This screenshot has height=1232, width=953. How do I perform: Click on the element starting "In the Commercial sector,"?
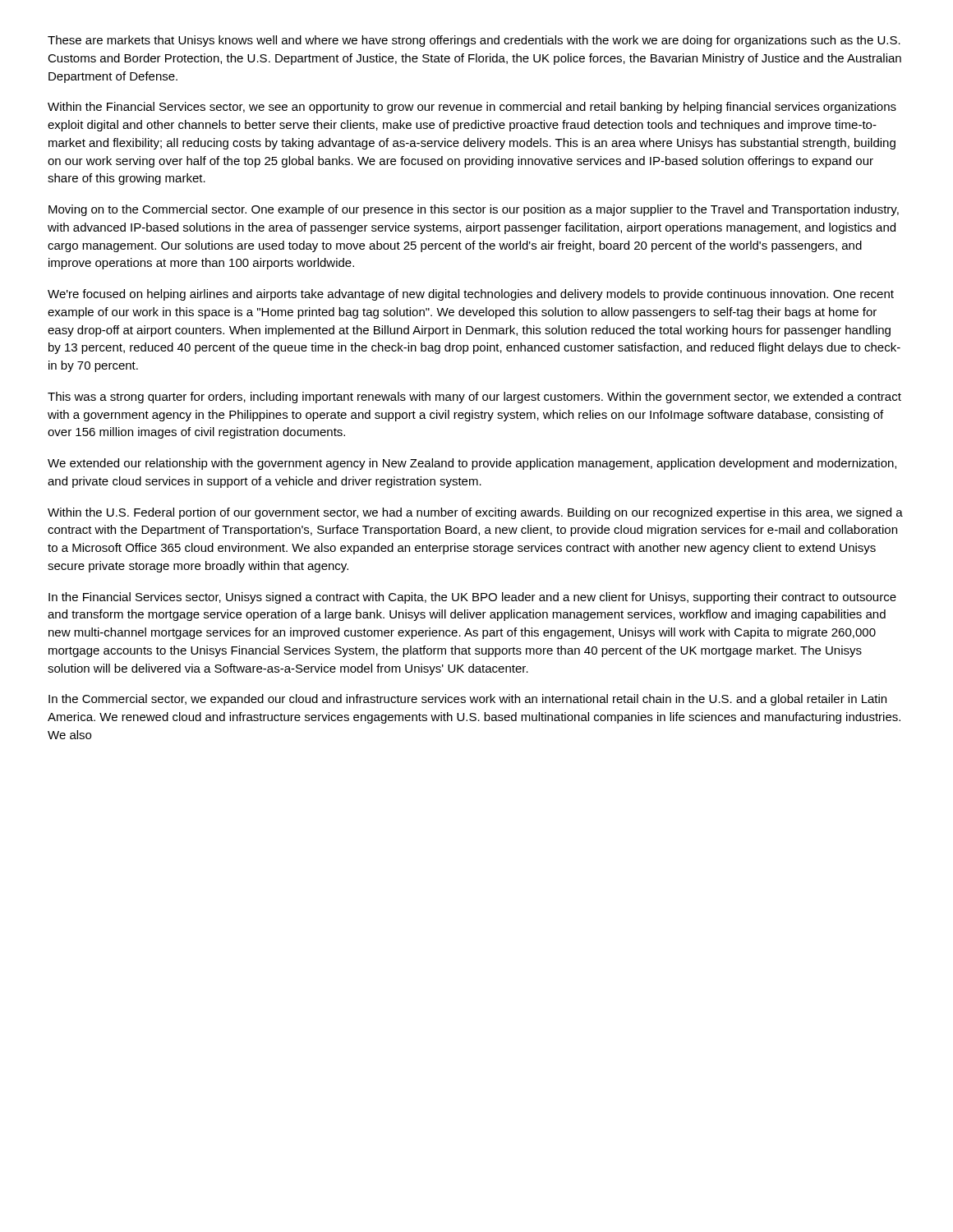click(x=475, y=717)
